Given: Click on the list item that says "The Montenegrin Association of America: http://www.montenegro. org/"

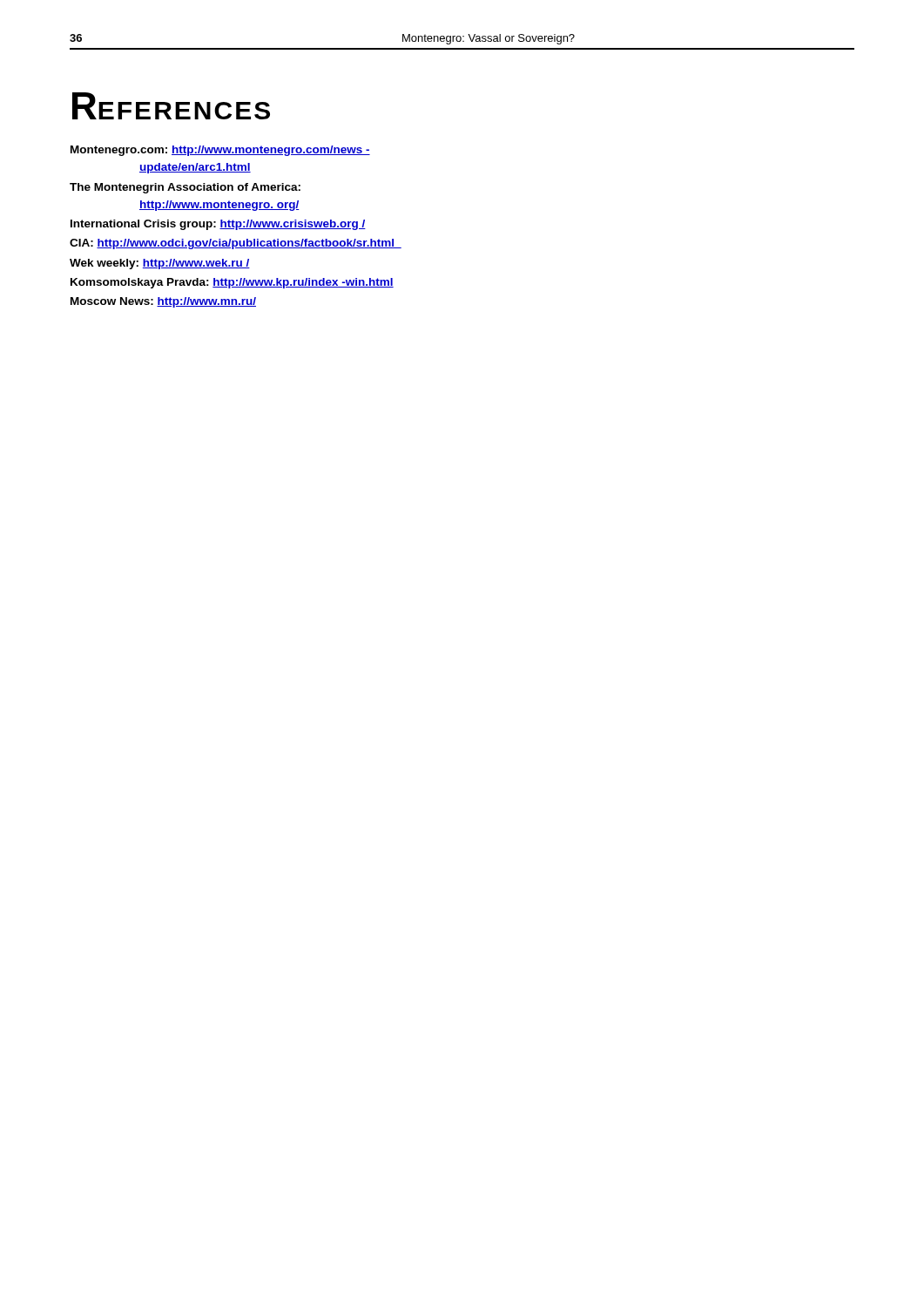Looking at the screenshot, I should 185,188.
